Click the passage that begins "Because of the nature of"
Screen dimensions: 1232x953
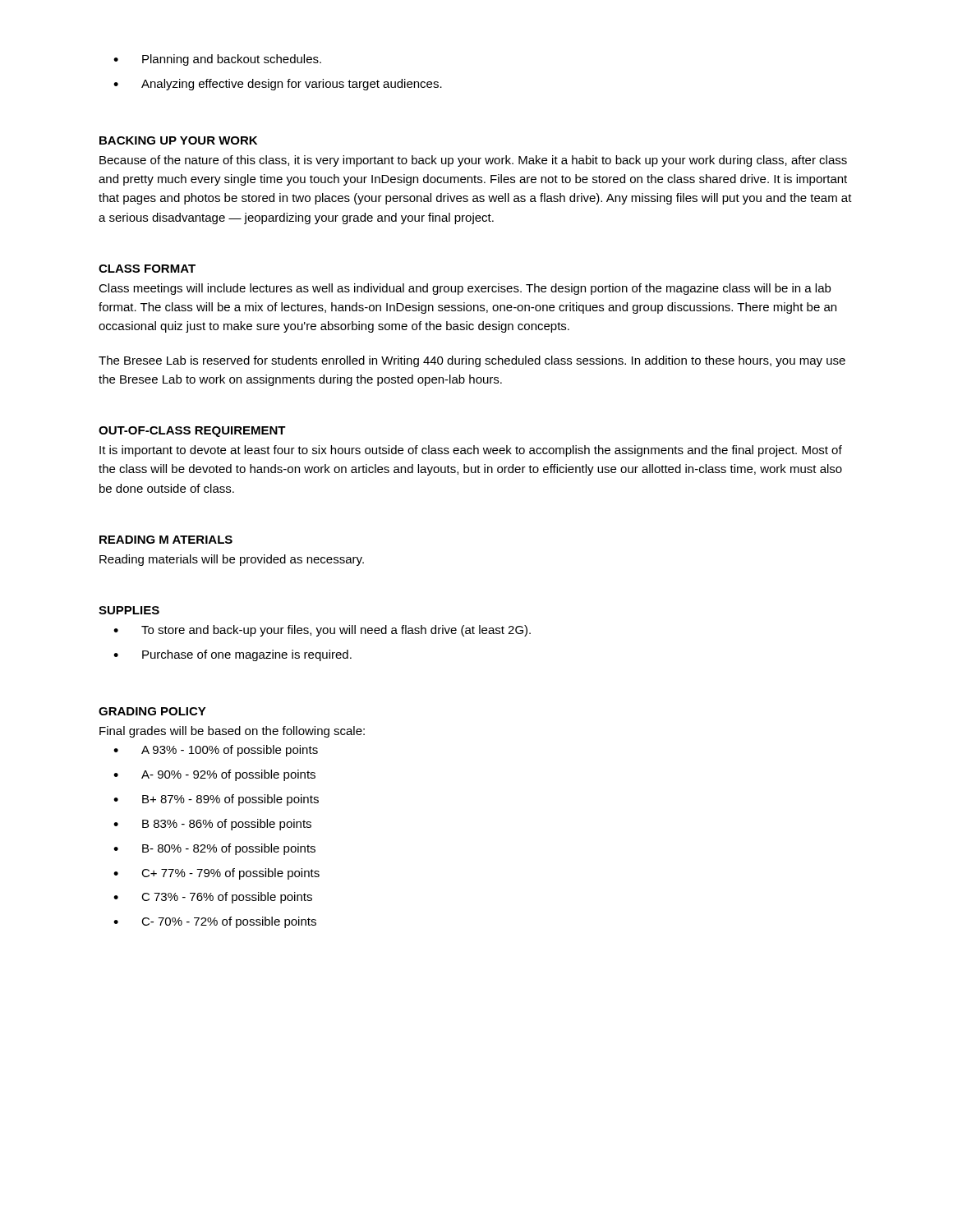pos(475,188)
